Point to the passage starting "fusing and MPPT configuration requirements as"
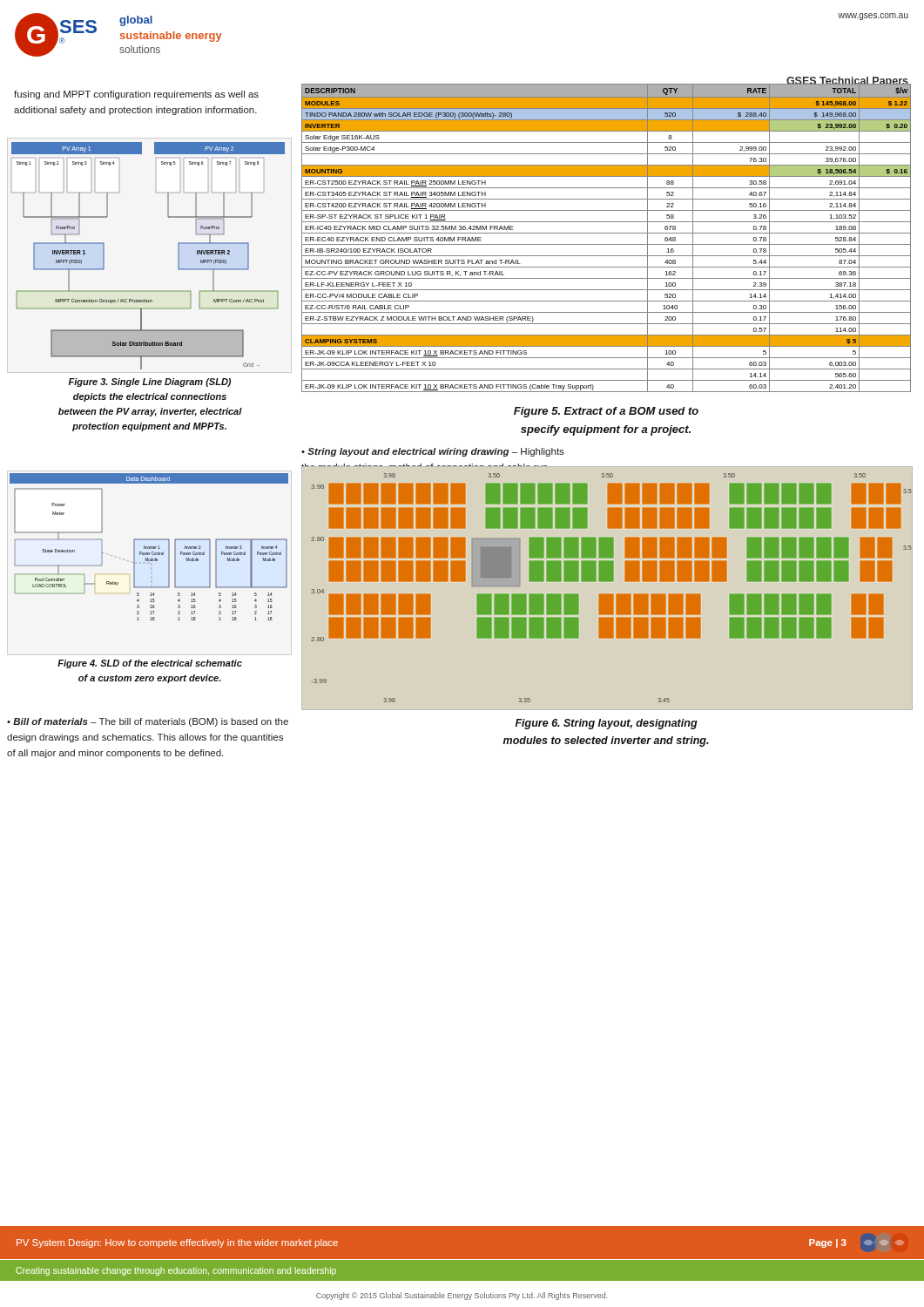924x1307 pixels. pos(136,102)
